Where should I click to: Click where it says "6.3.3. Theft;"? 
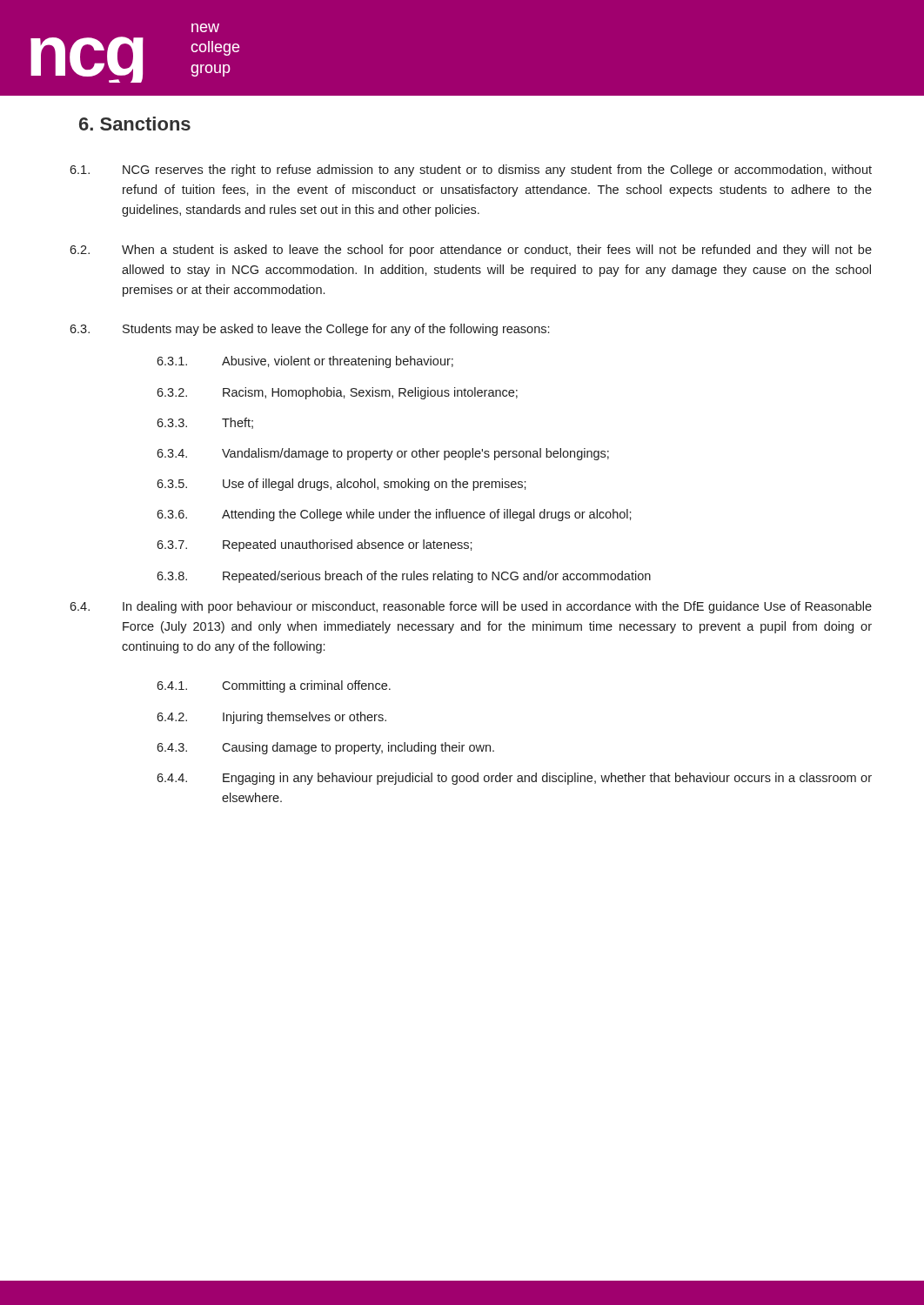(170, 423)
